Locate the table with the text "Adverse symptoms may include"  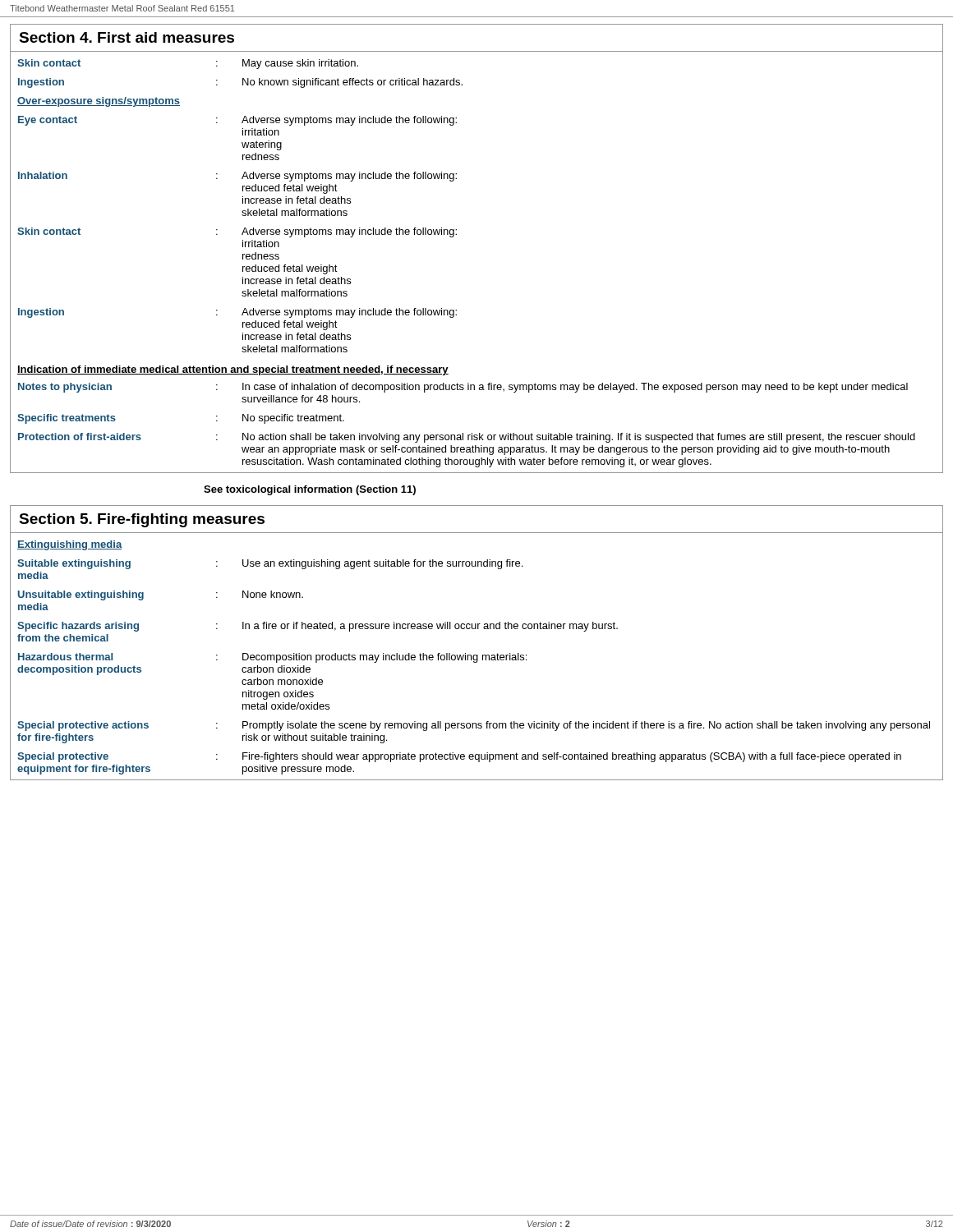[476, 262]
